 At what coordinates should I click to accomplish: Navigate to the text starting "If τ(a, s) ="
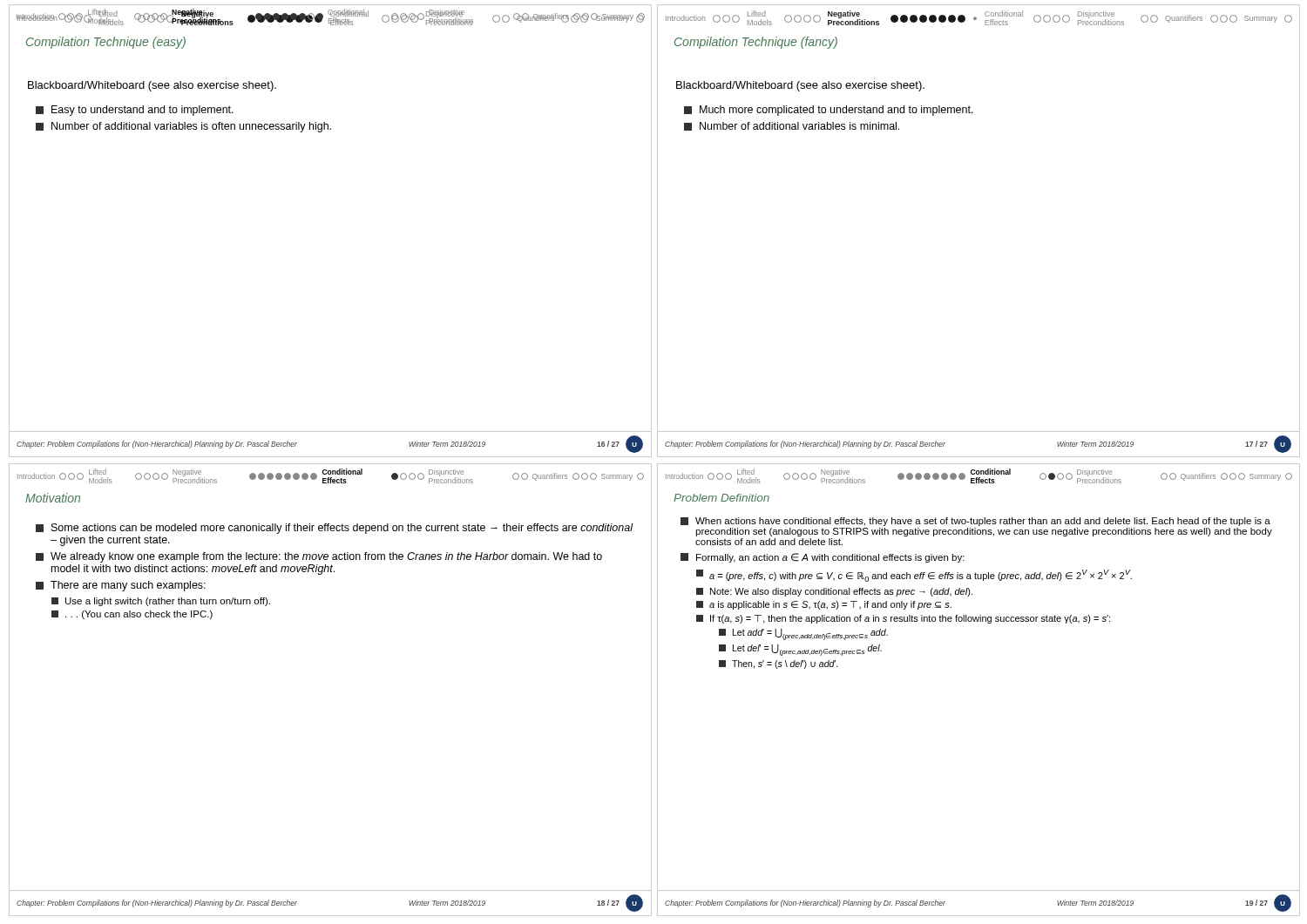tap(904, 619)
